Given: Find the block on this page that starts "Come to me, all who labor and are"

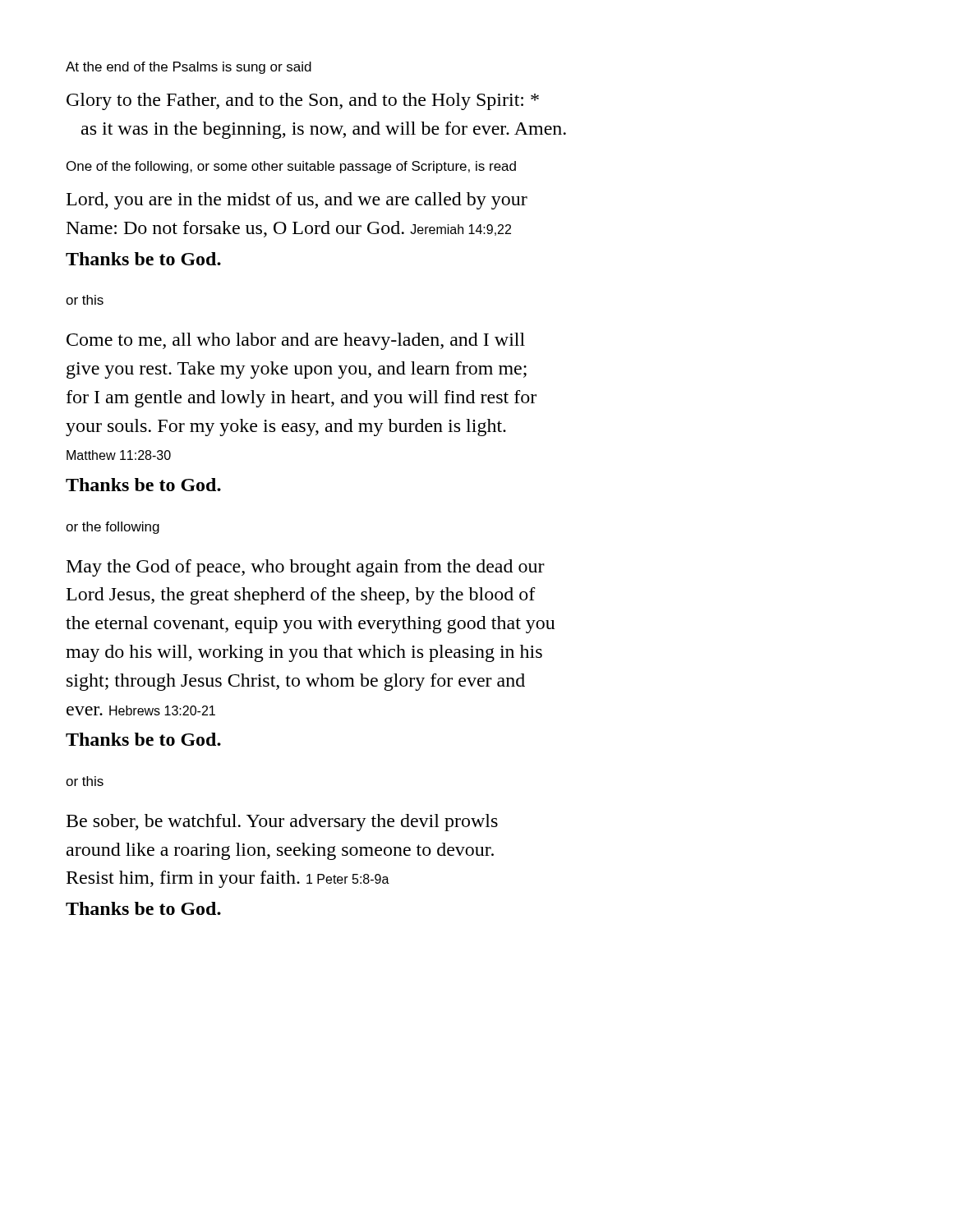Looking at the screenshot, I should click(x=301, y=396).
